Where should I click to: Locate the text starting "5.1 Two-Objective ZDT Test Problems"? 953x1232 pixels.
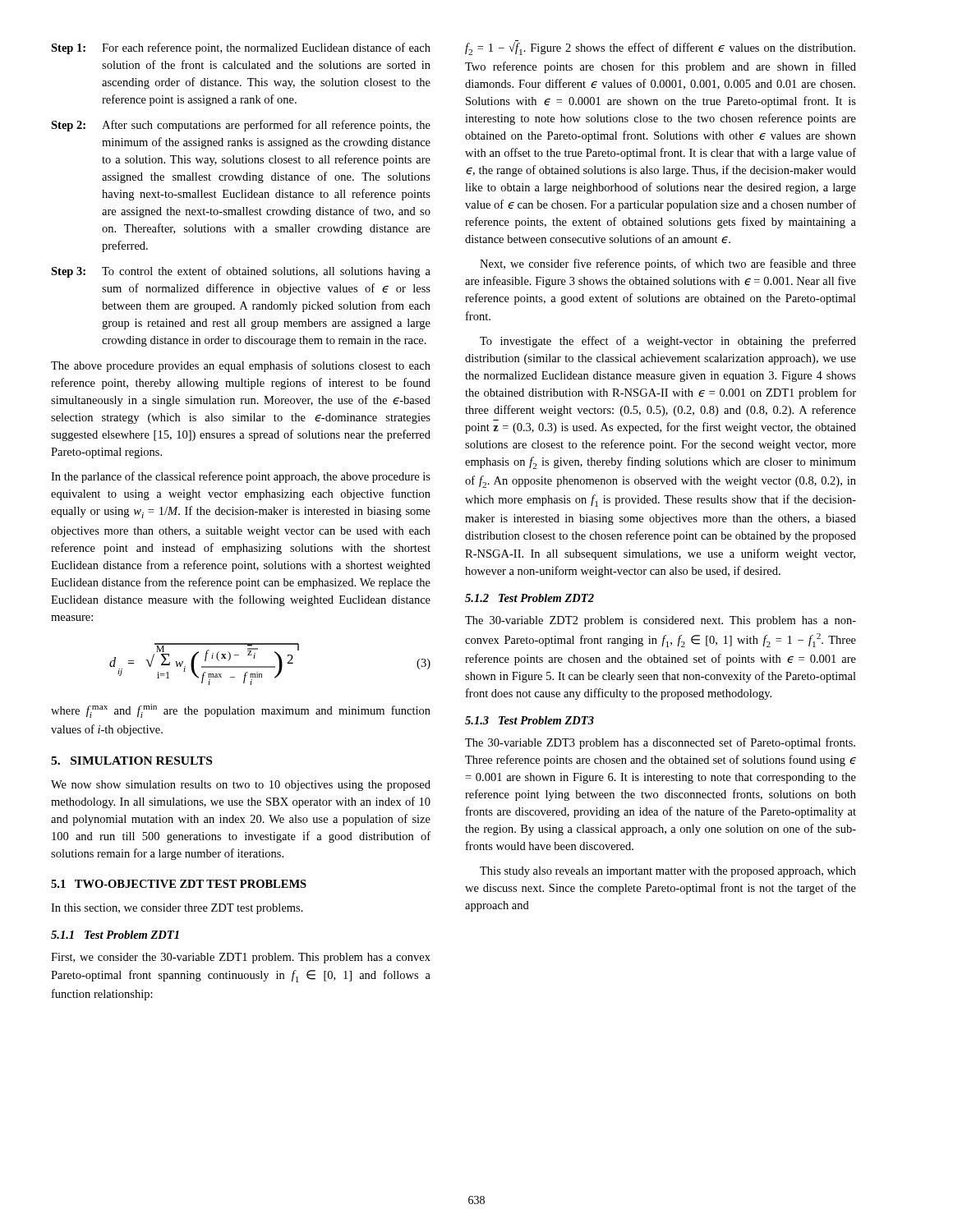click(x=179, y=884)
